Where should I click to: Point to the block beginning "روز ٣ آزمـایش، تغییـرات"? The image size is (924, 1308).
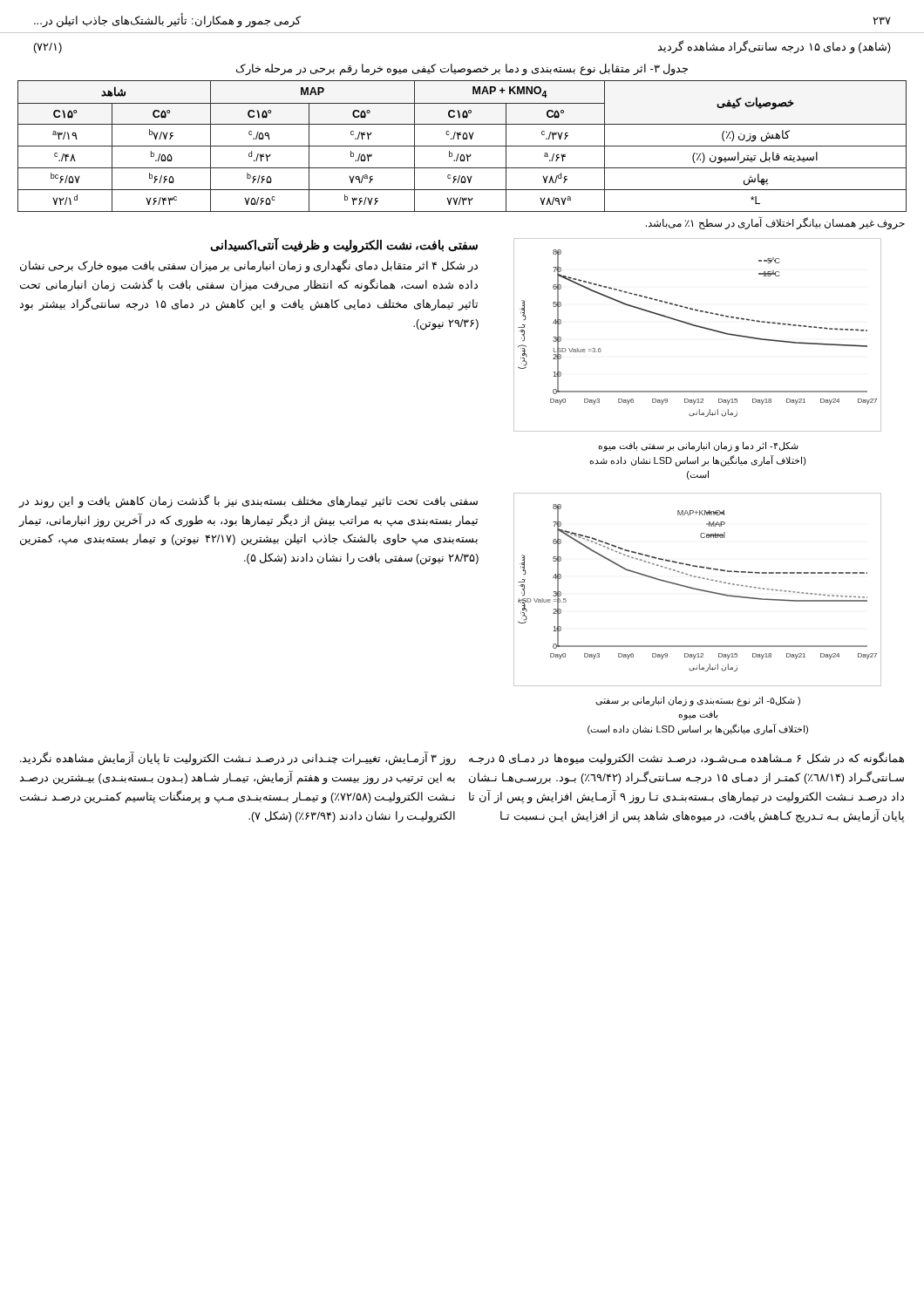238,787
